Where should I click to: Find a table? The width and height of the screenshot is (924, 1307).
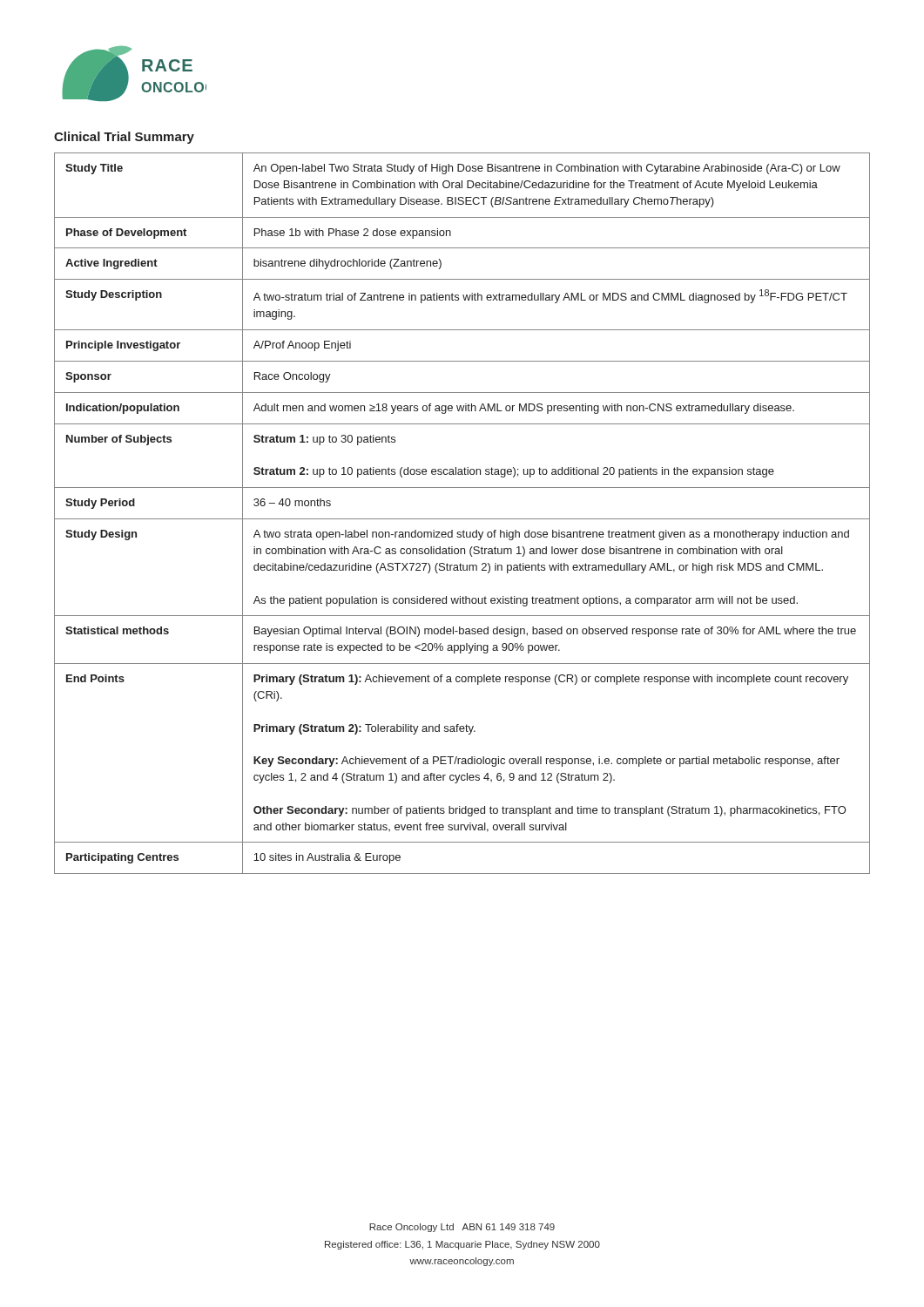tap(462, 513)
